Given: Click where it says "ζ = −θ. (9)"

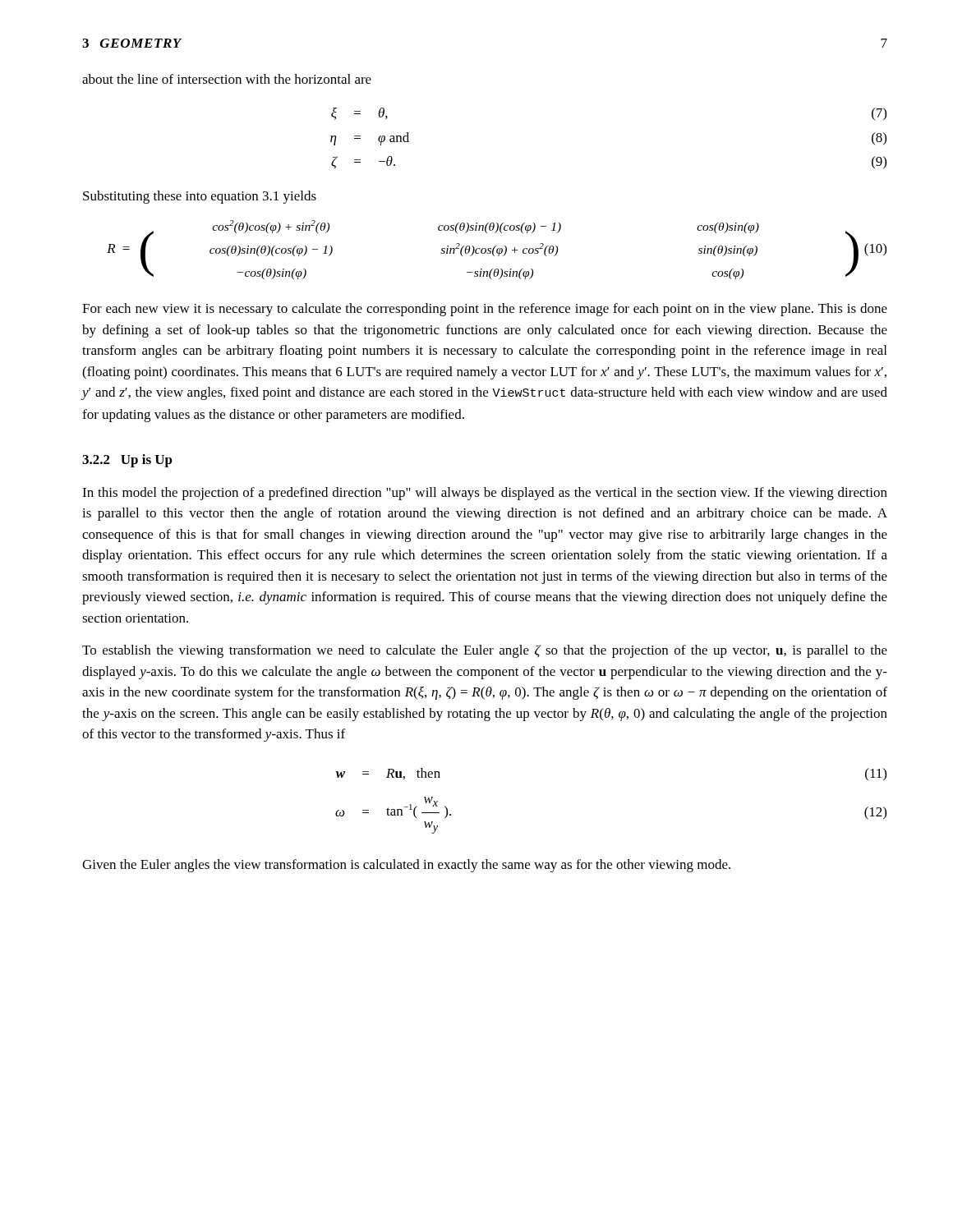Looking at the screenshot, I should (x=334, y=161).
